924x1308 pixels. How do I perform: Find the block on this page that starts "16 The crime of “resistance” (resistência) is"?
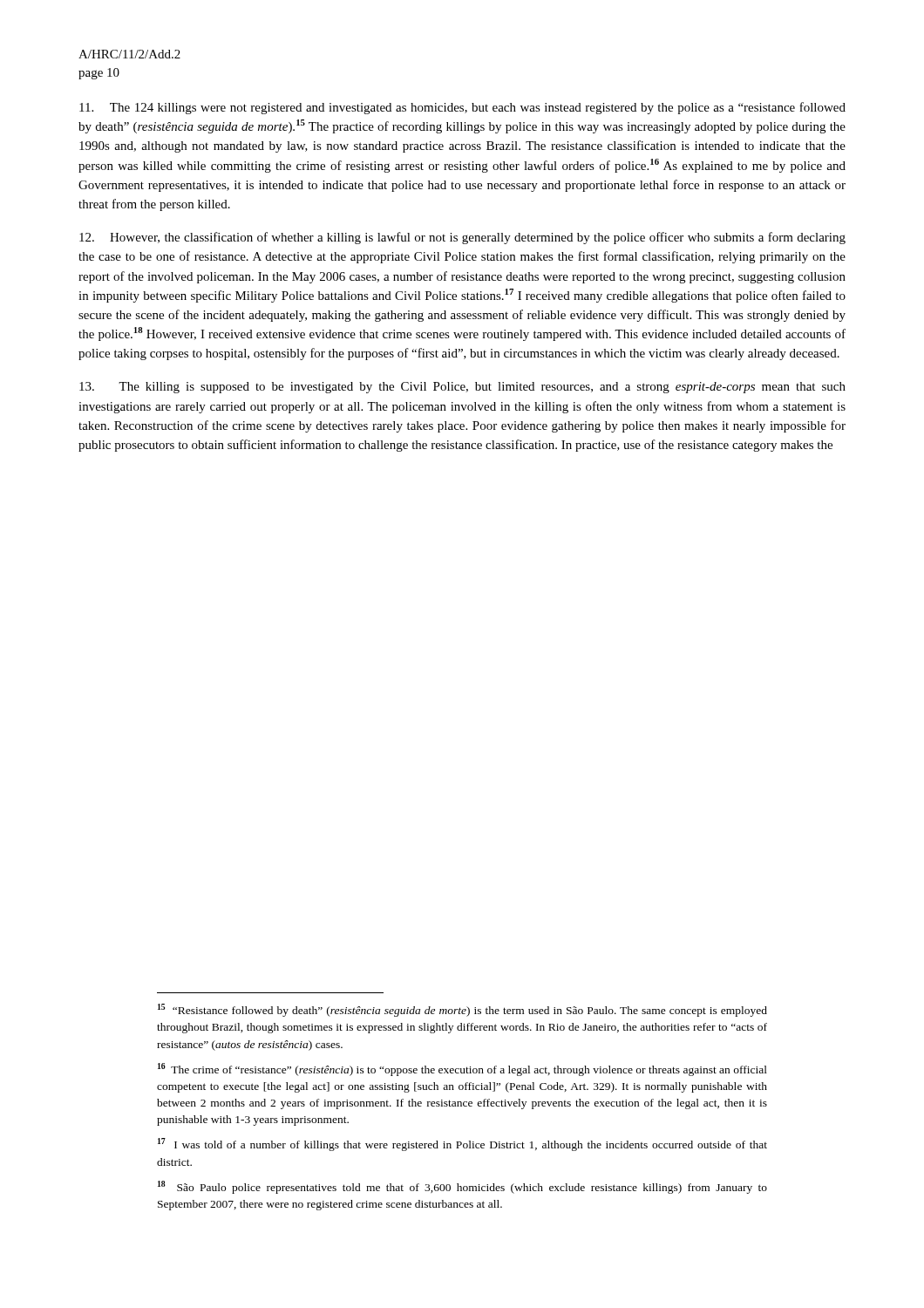point(462,1094)
